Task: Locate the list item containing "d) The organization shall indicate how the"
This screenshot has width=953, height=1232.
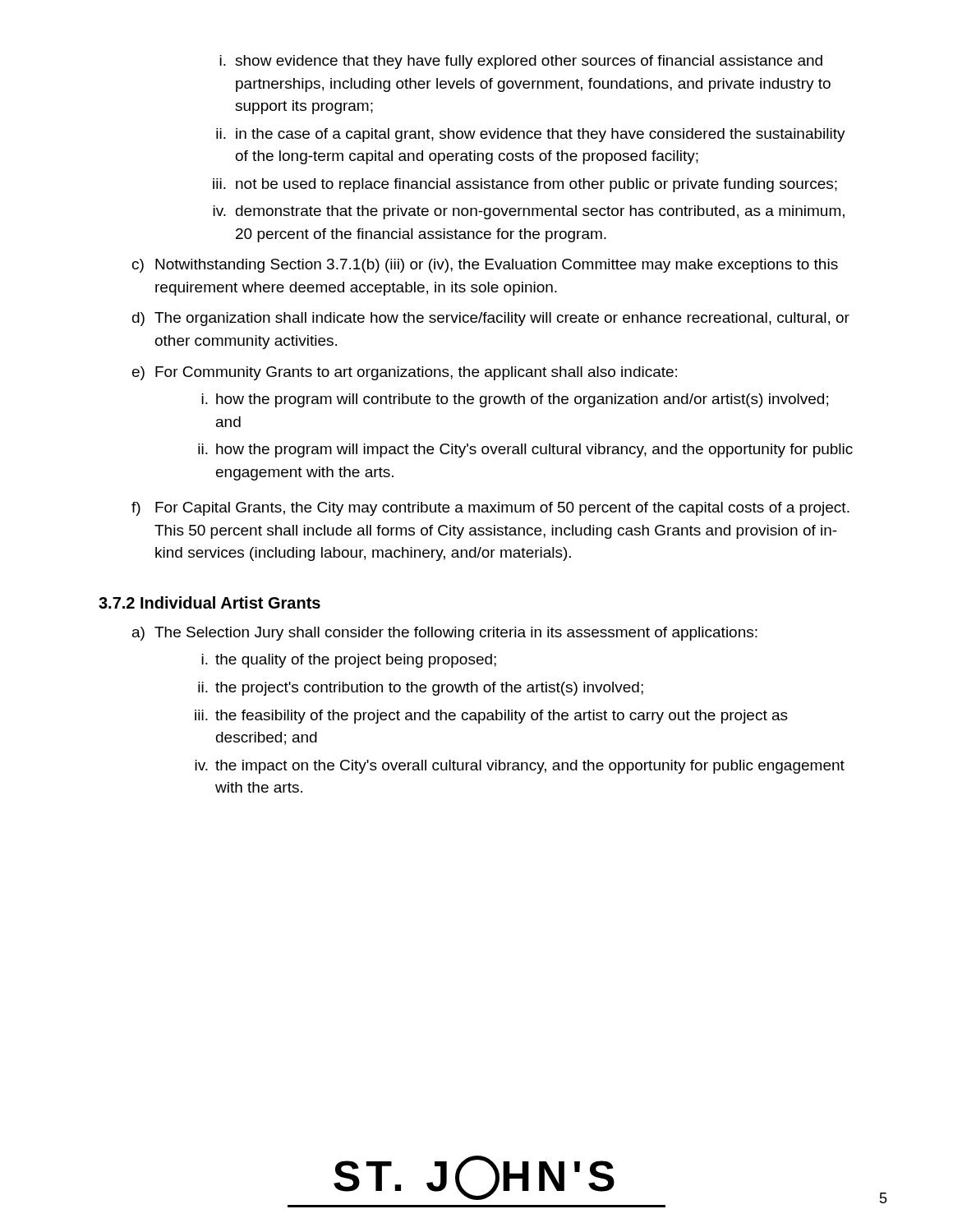Action: (x=493, y=329)
